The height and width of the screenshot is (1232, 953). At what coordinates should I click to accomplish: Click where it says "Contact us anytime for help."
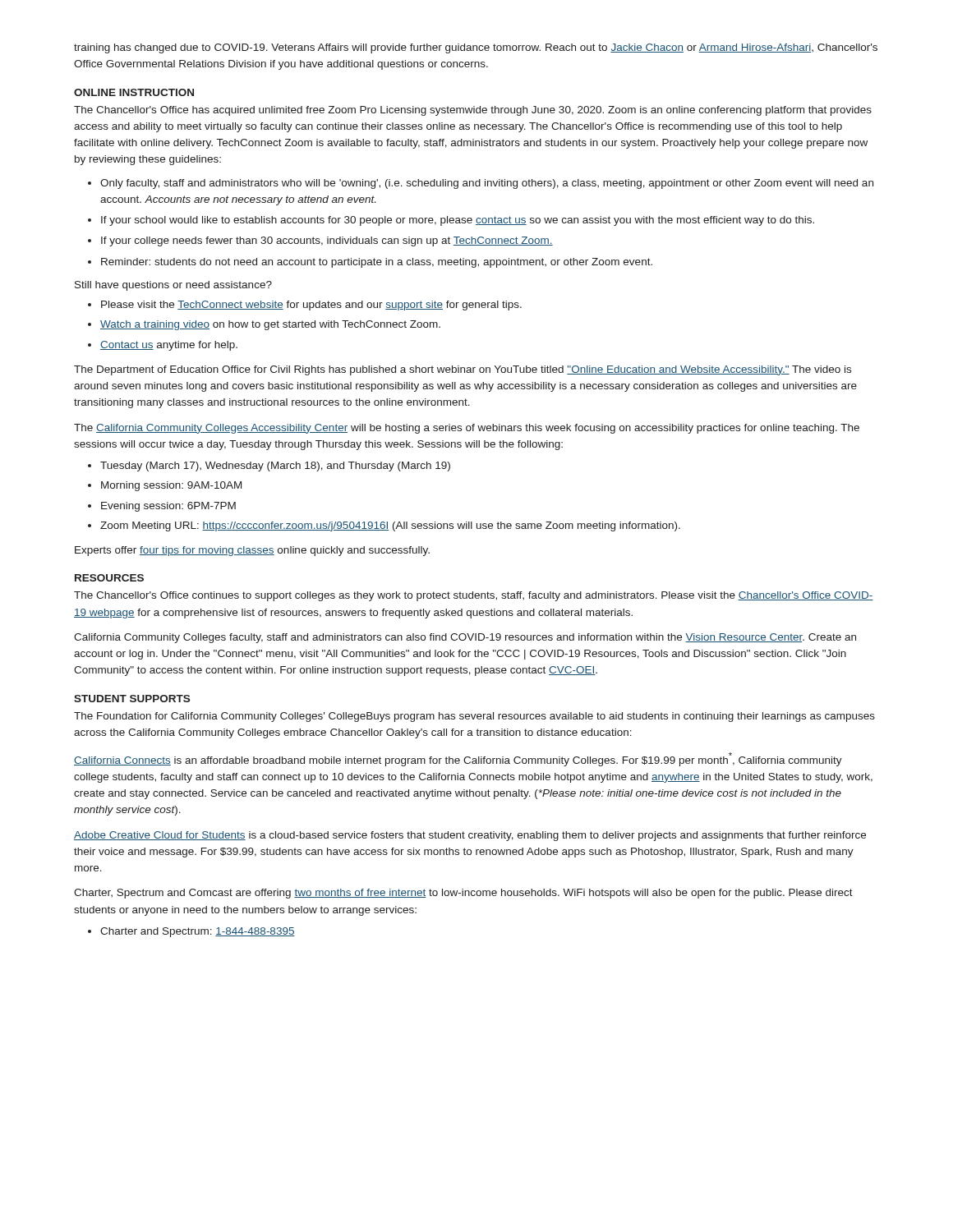point(169,344)
